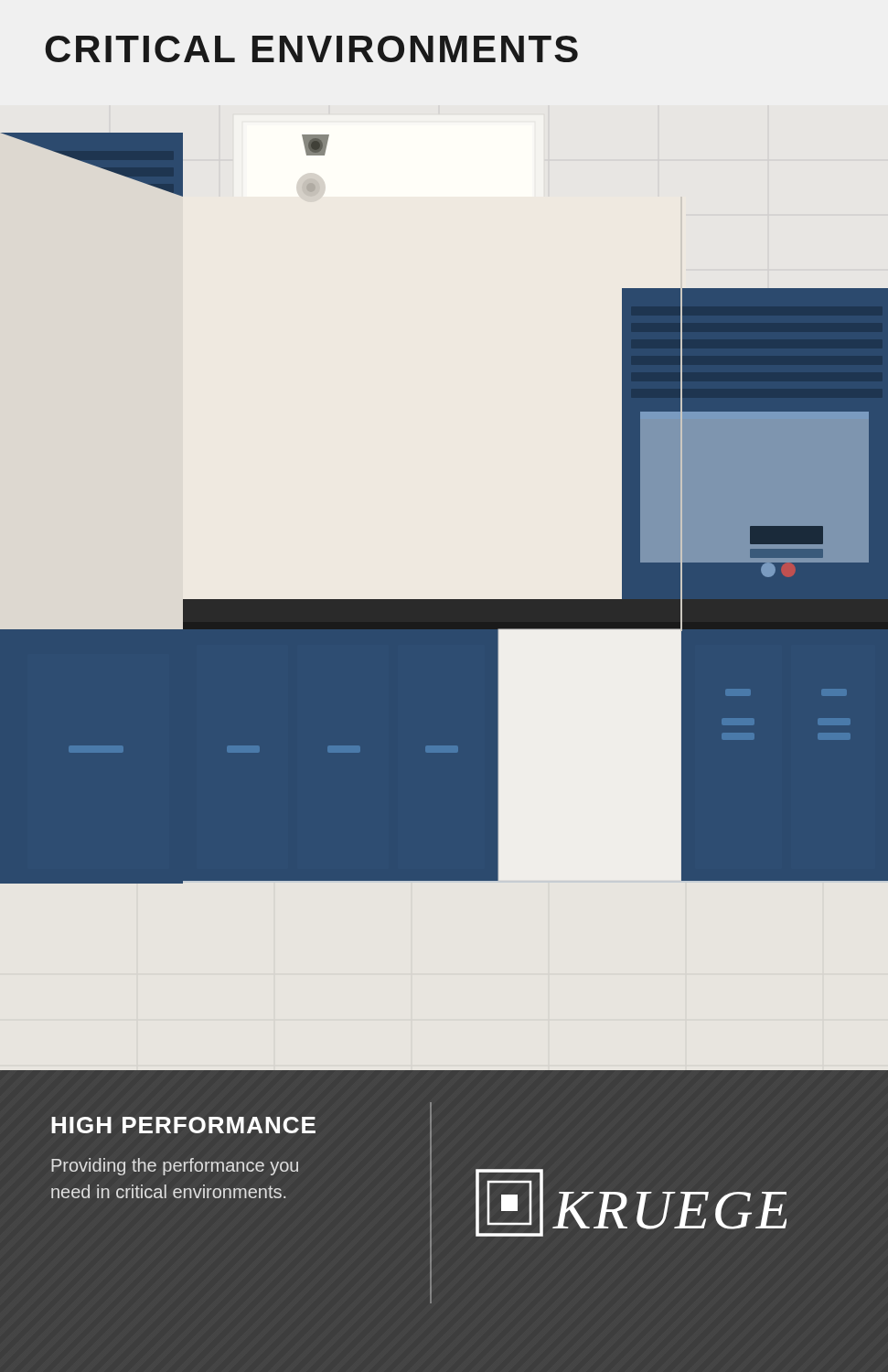888x1372 pixels.
Task: Select the section header that reads "HIGH PERFORMANCE Providing the performance youneed"
Action: click(229, 1158)
